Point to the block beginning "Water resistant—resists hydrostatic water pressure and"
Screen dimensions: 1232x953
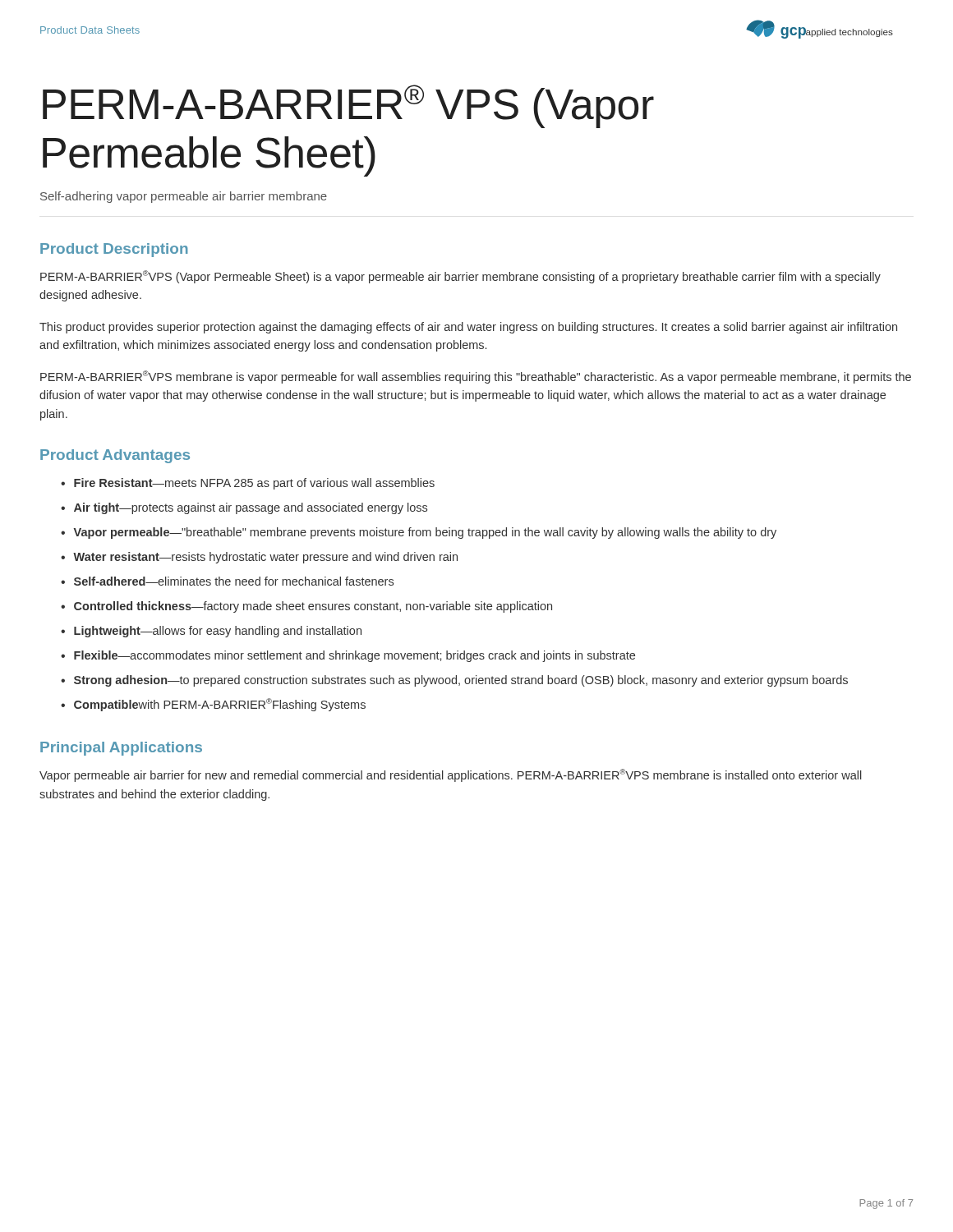coord(266,557)
